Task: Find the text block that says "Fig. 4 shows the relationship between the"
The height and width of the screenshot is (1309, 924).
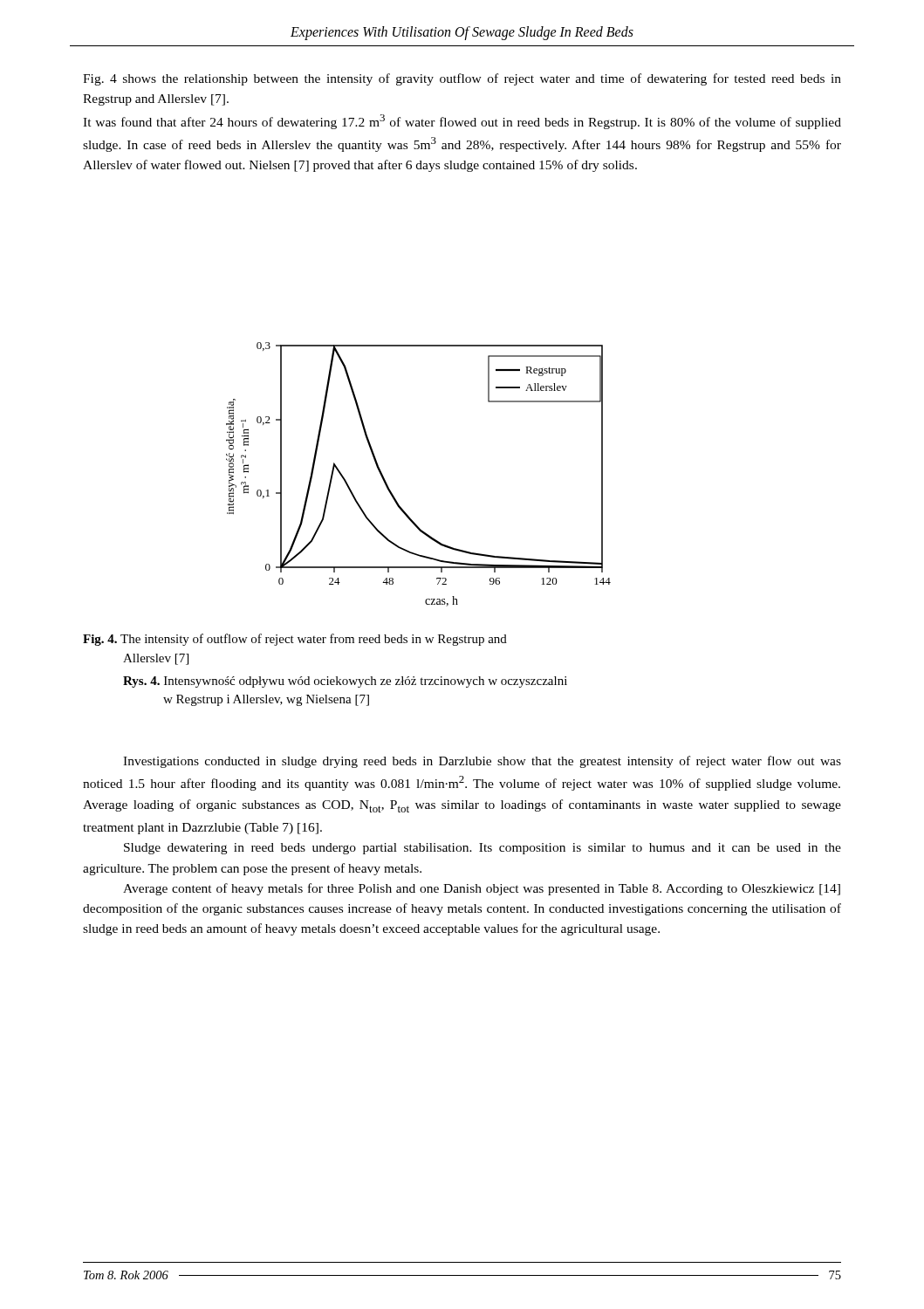Action: click(x=462, y=122)
